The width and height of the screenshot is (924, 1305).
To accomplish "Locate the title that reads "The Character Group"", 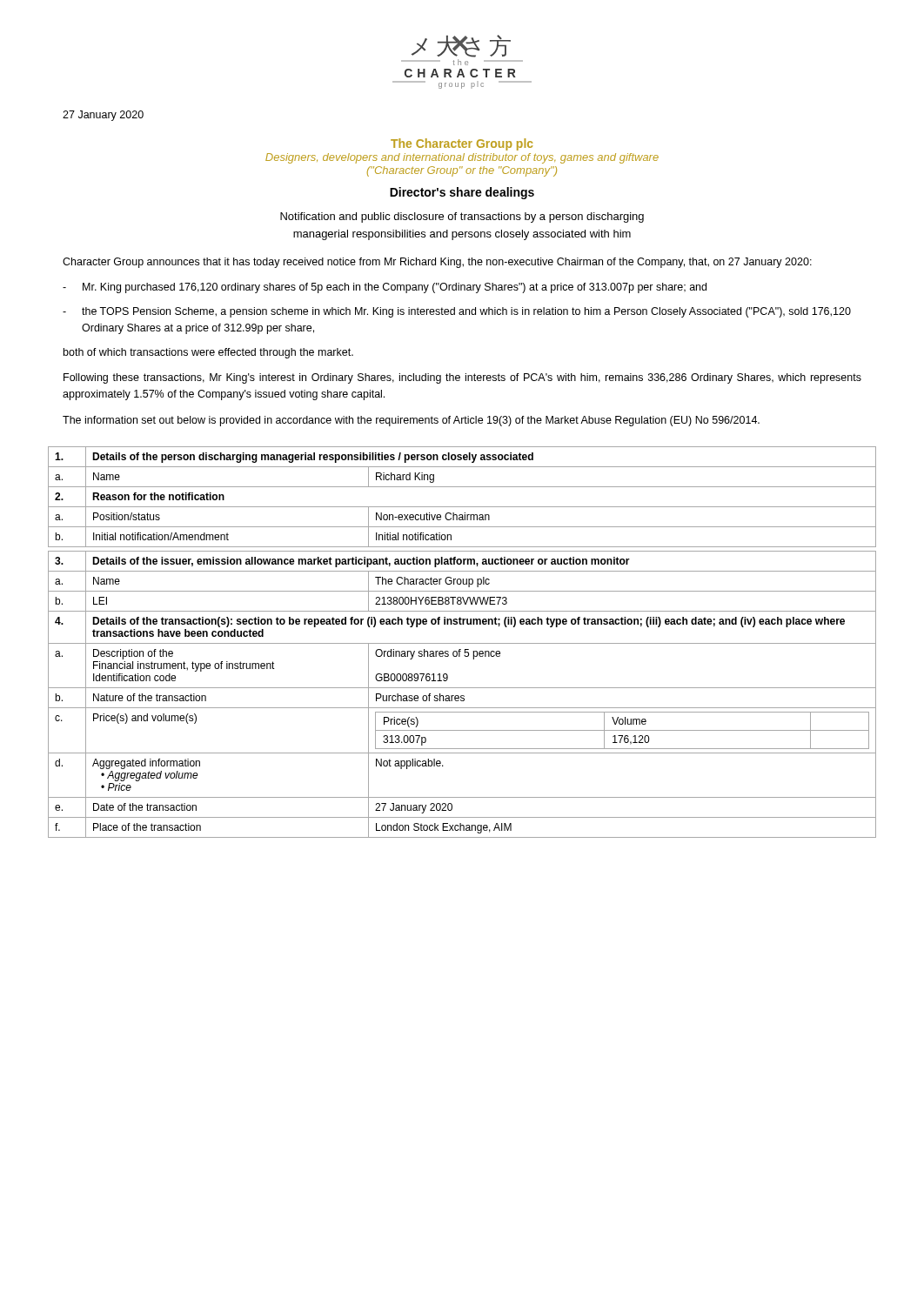I will click(x=462, y=144).
